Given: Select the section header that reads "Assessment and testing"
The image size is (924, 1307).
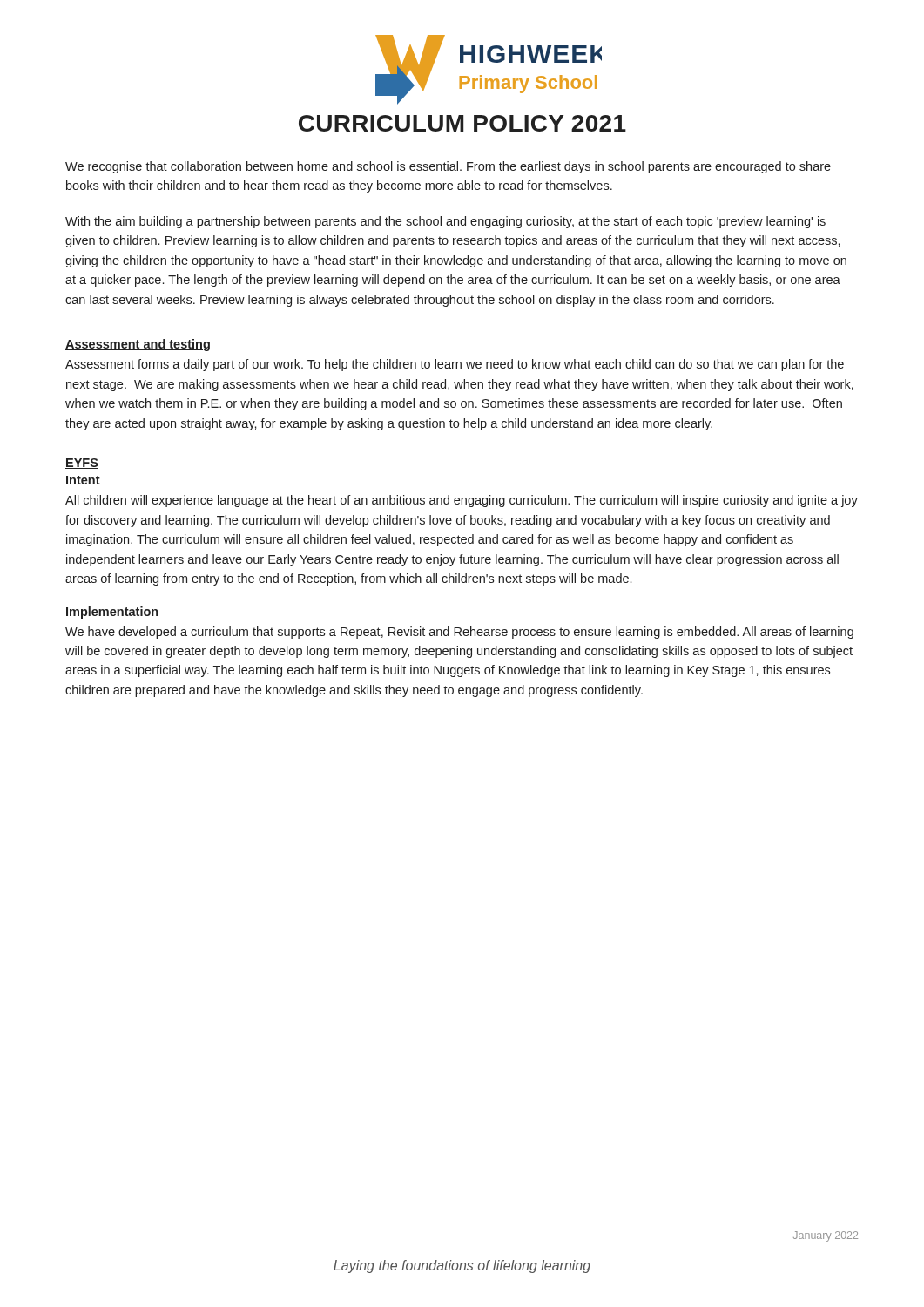Looking at the screenshot, I should 138,344.
